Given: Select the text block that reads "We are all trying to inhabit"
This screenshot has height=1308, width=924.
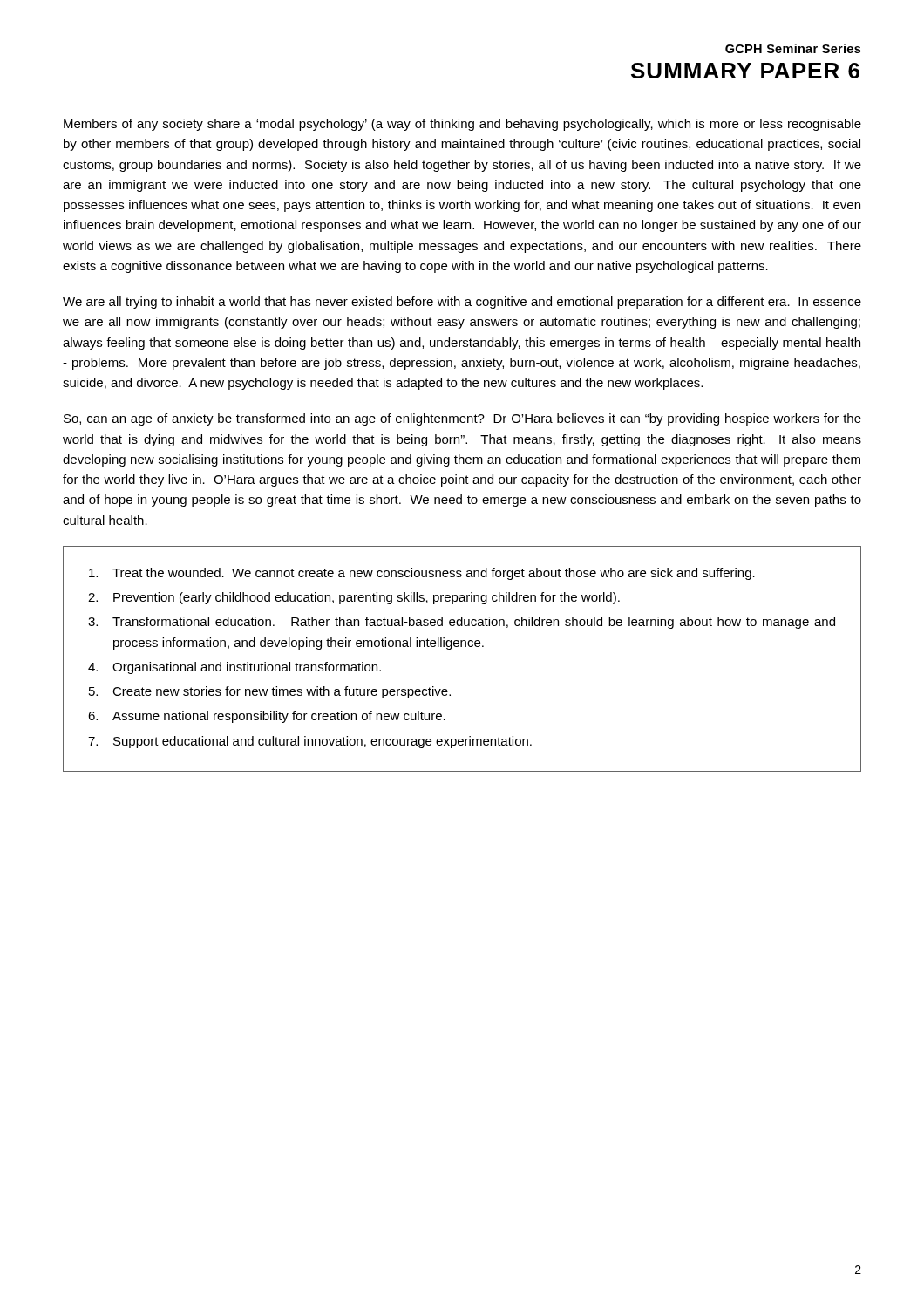Looking at the screenshot, I should pos(462,342).
